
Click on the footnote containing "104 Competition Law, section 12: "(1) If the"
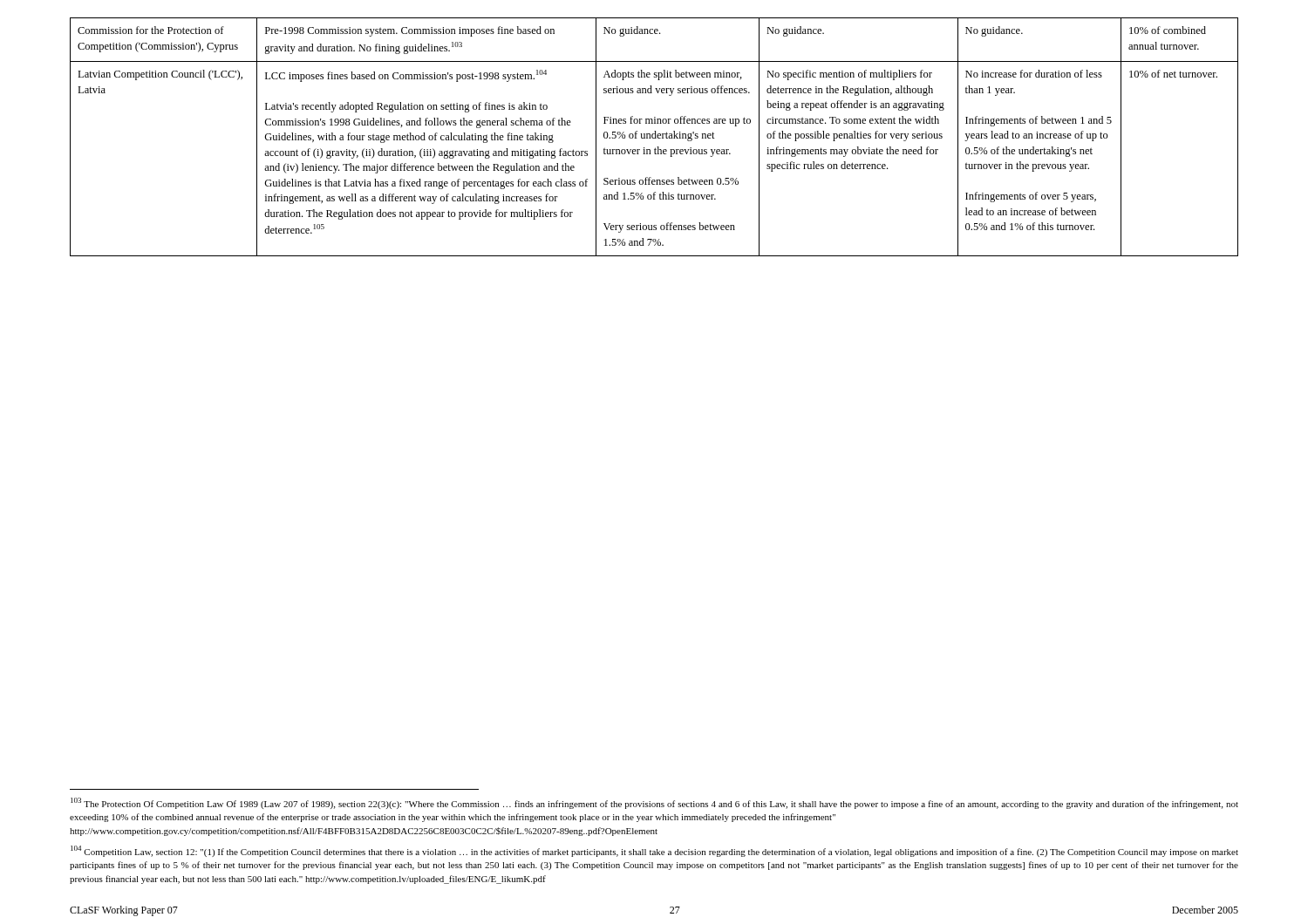654,864
